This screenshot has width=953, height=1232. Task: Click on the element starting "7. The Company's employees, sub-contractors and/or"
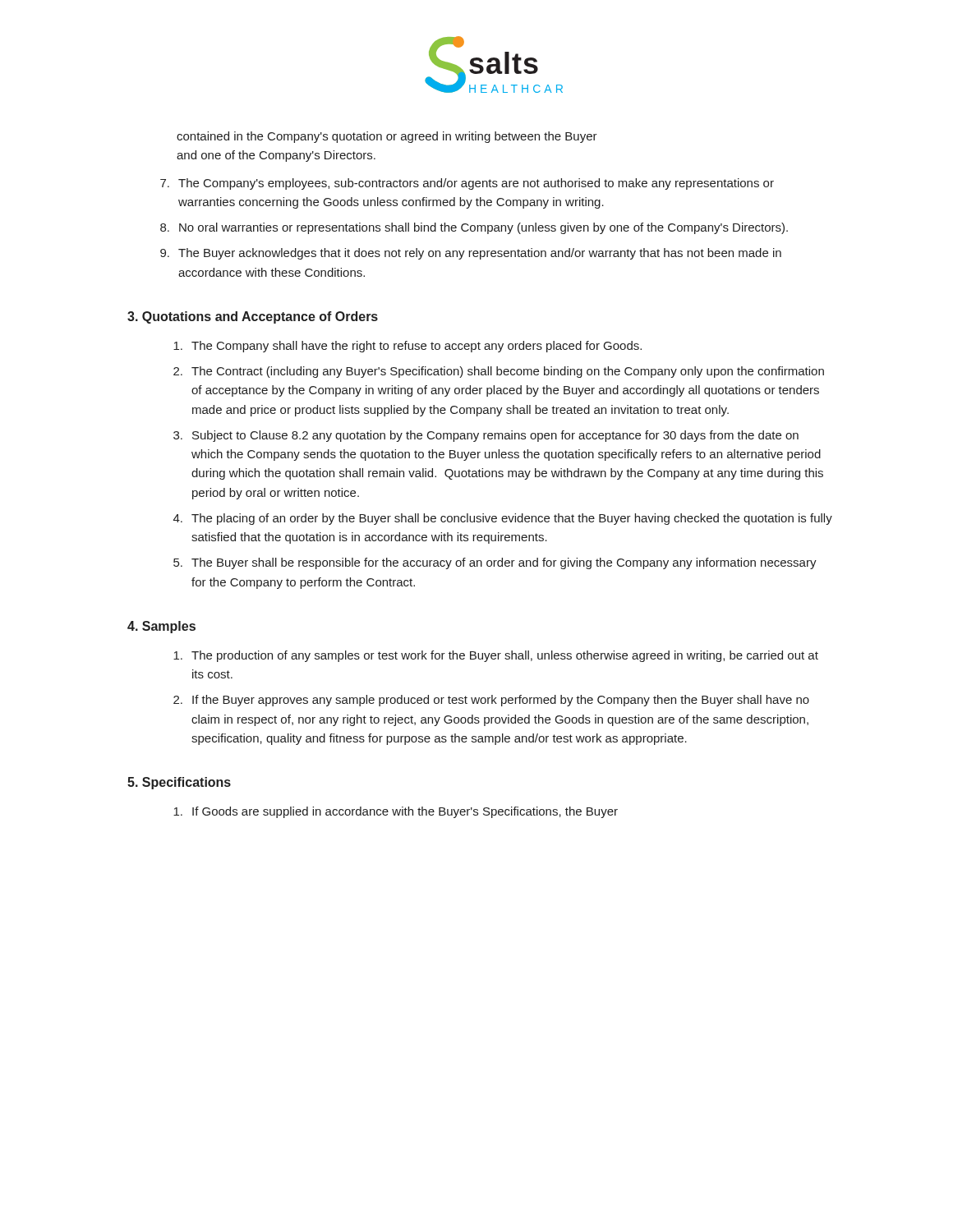click(x=481, y=192)
